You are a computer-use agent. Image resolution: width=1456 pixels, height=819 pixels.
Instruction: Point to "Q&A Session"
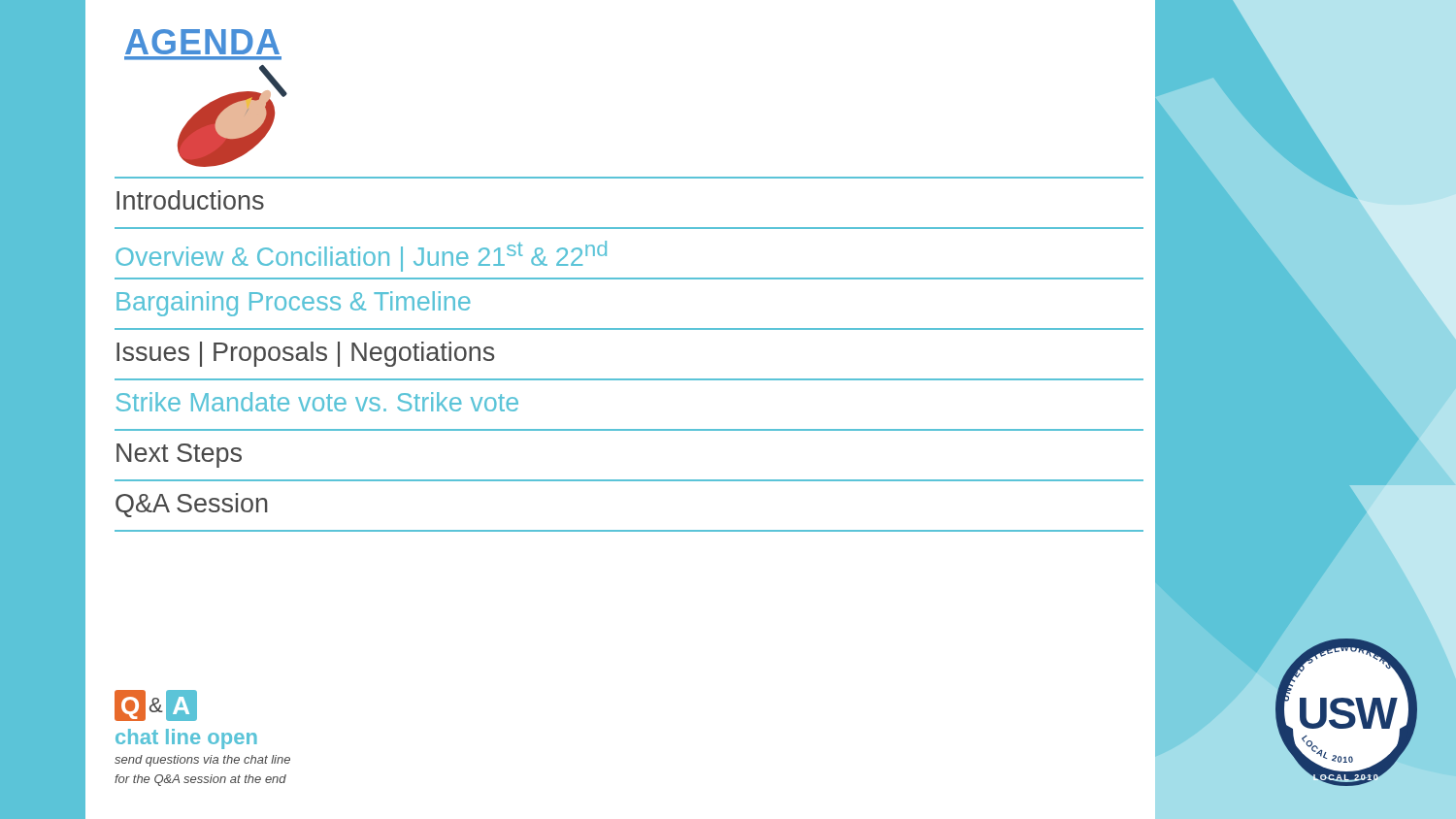(x=192, y=504)
